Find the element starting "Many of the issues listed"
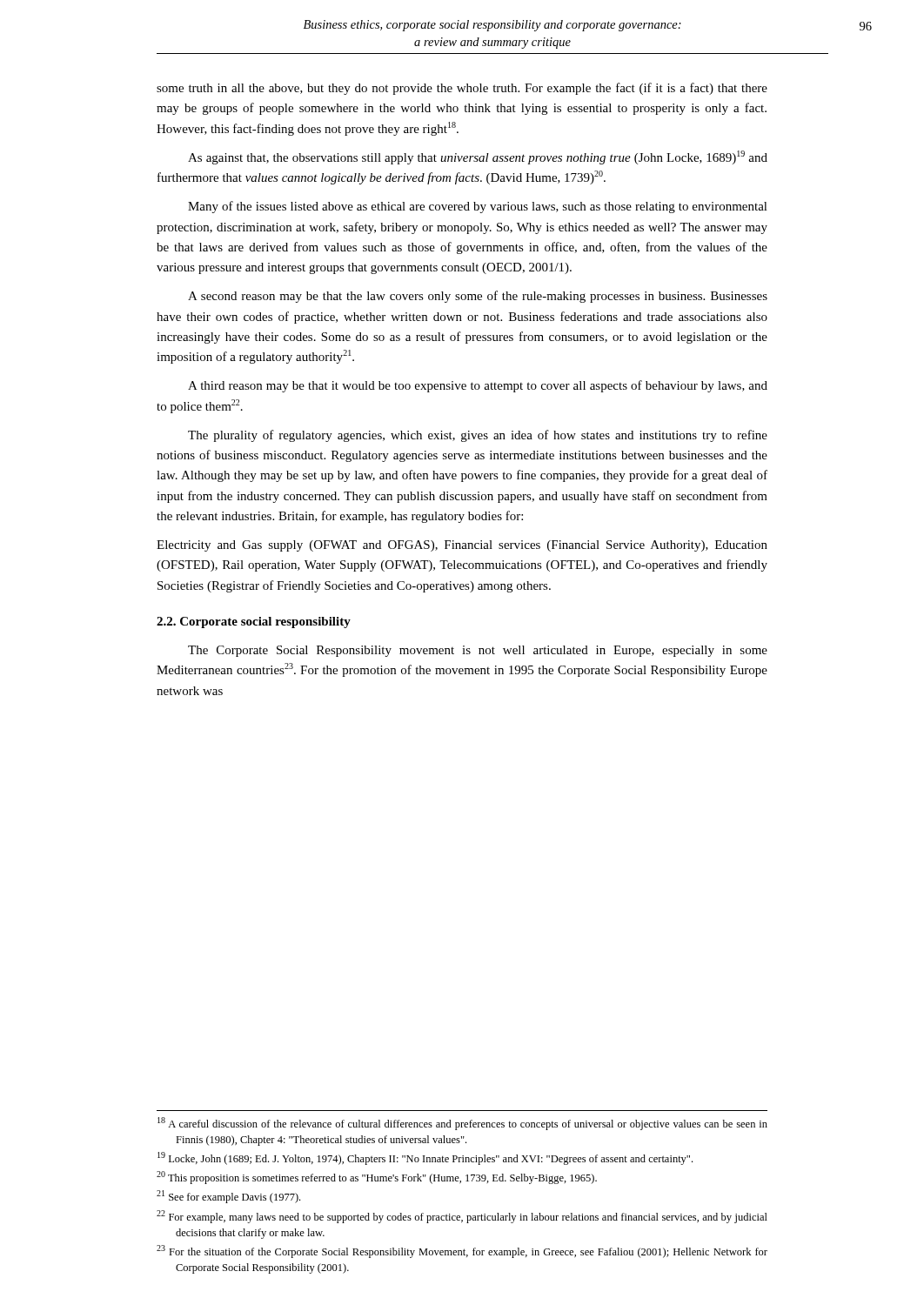 pyautogui.click(x=462, y=237)
